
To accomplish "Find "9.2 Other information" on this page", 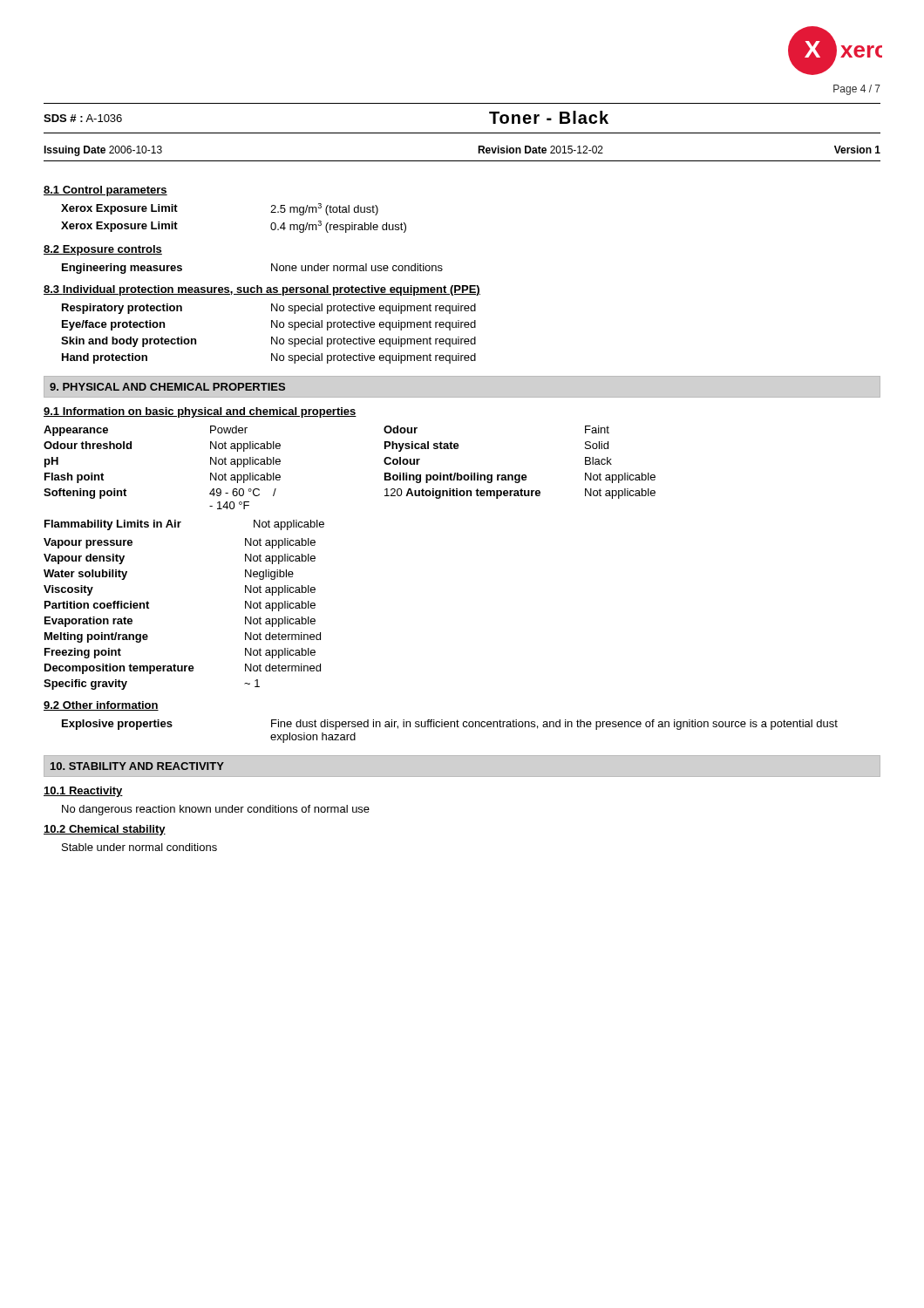I will (101, 705).
